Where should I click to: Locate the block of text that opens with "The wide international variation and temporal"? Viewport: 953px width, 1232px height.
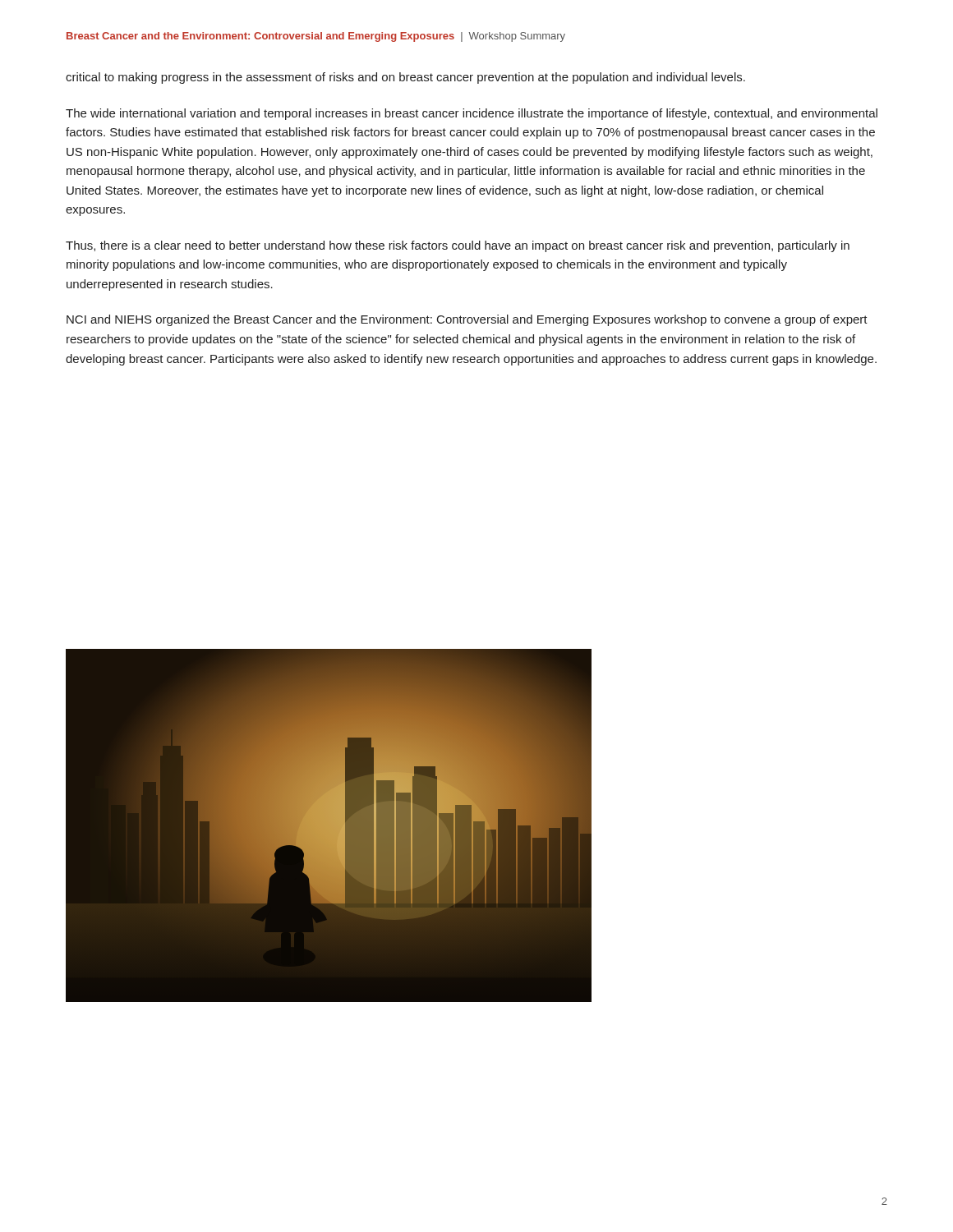tap(472, 161)
